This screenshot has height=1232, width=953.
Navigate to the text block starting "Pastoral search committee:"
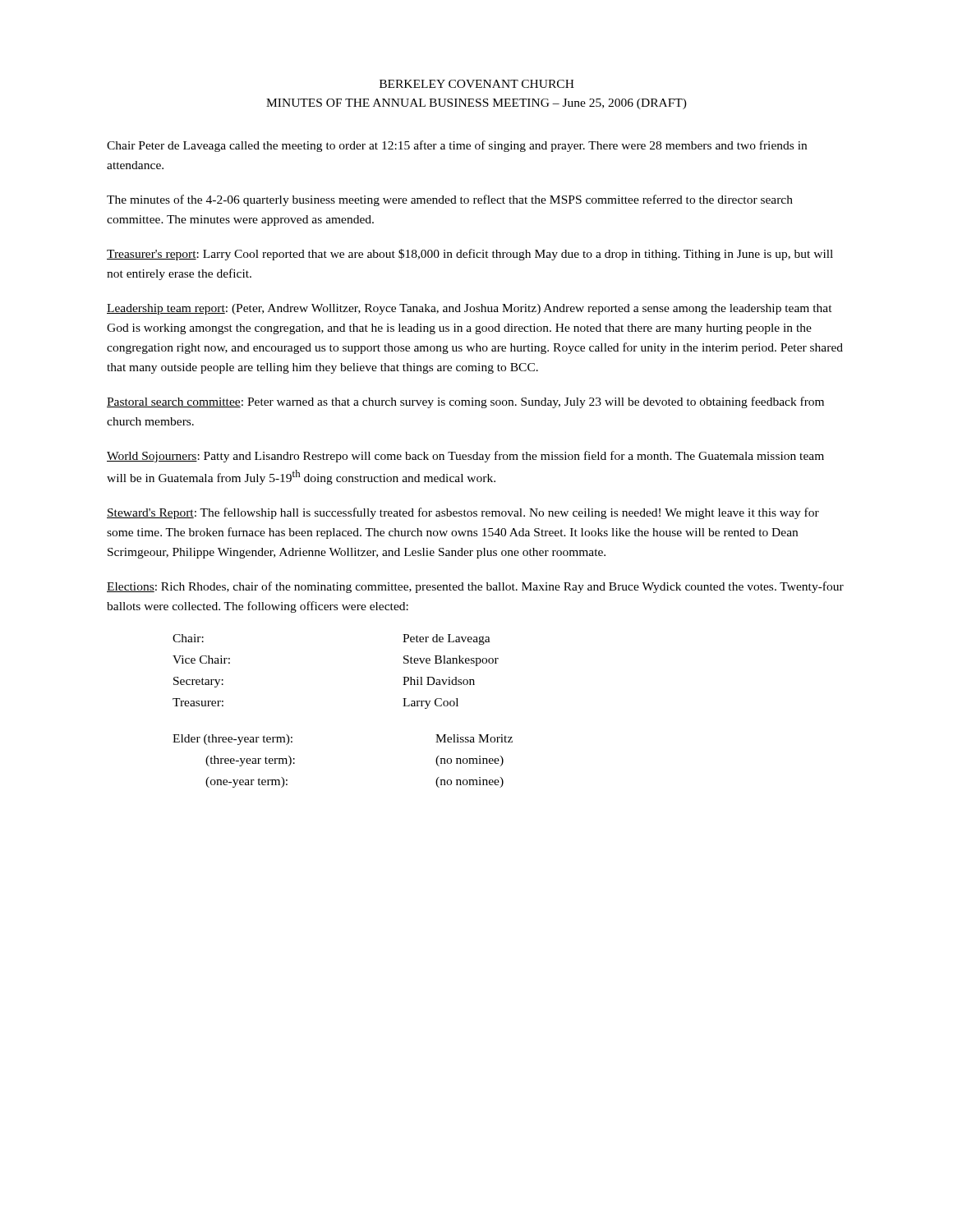[466, 411]
